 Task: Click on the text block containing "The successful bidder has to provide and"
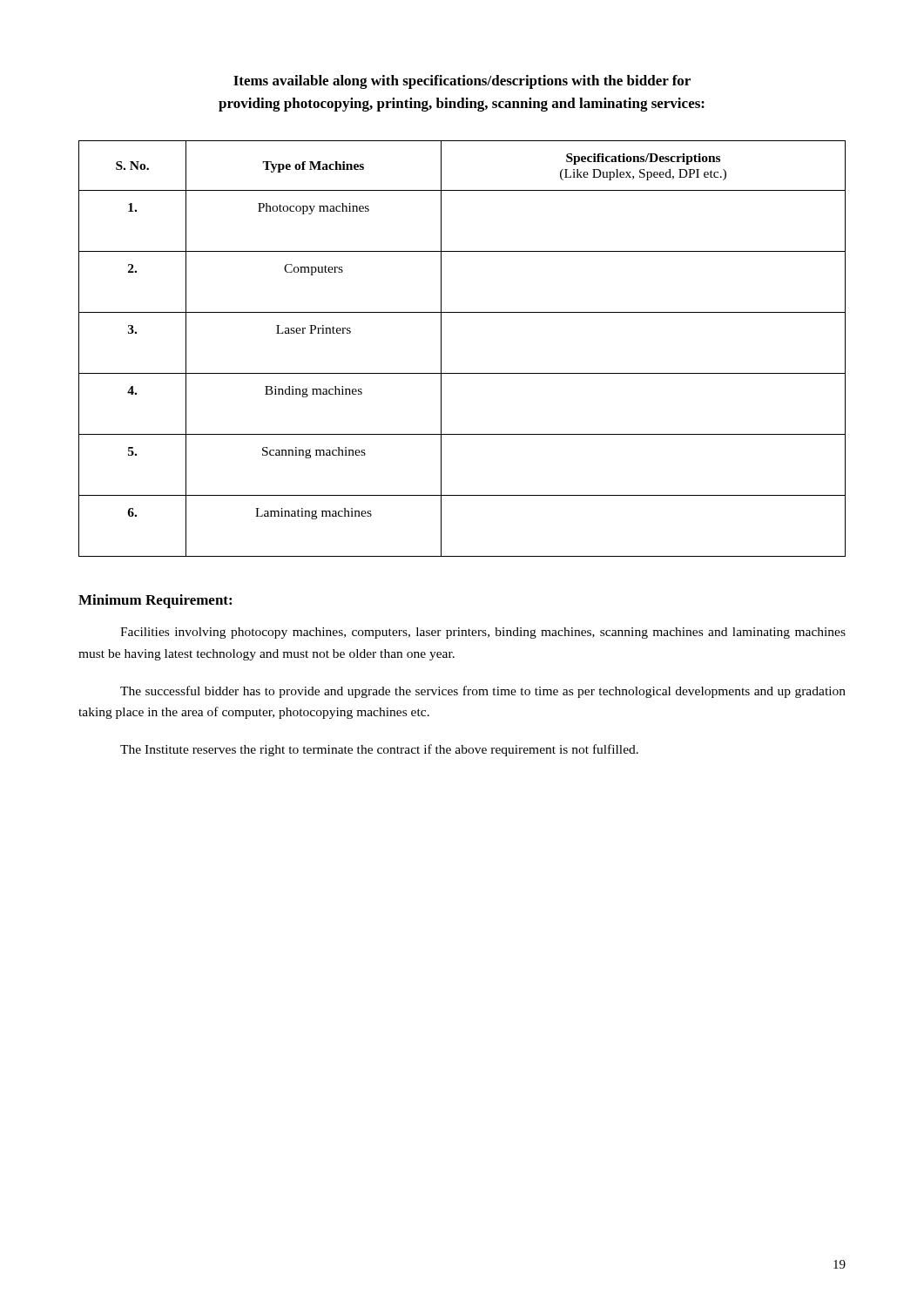[462, 701]
